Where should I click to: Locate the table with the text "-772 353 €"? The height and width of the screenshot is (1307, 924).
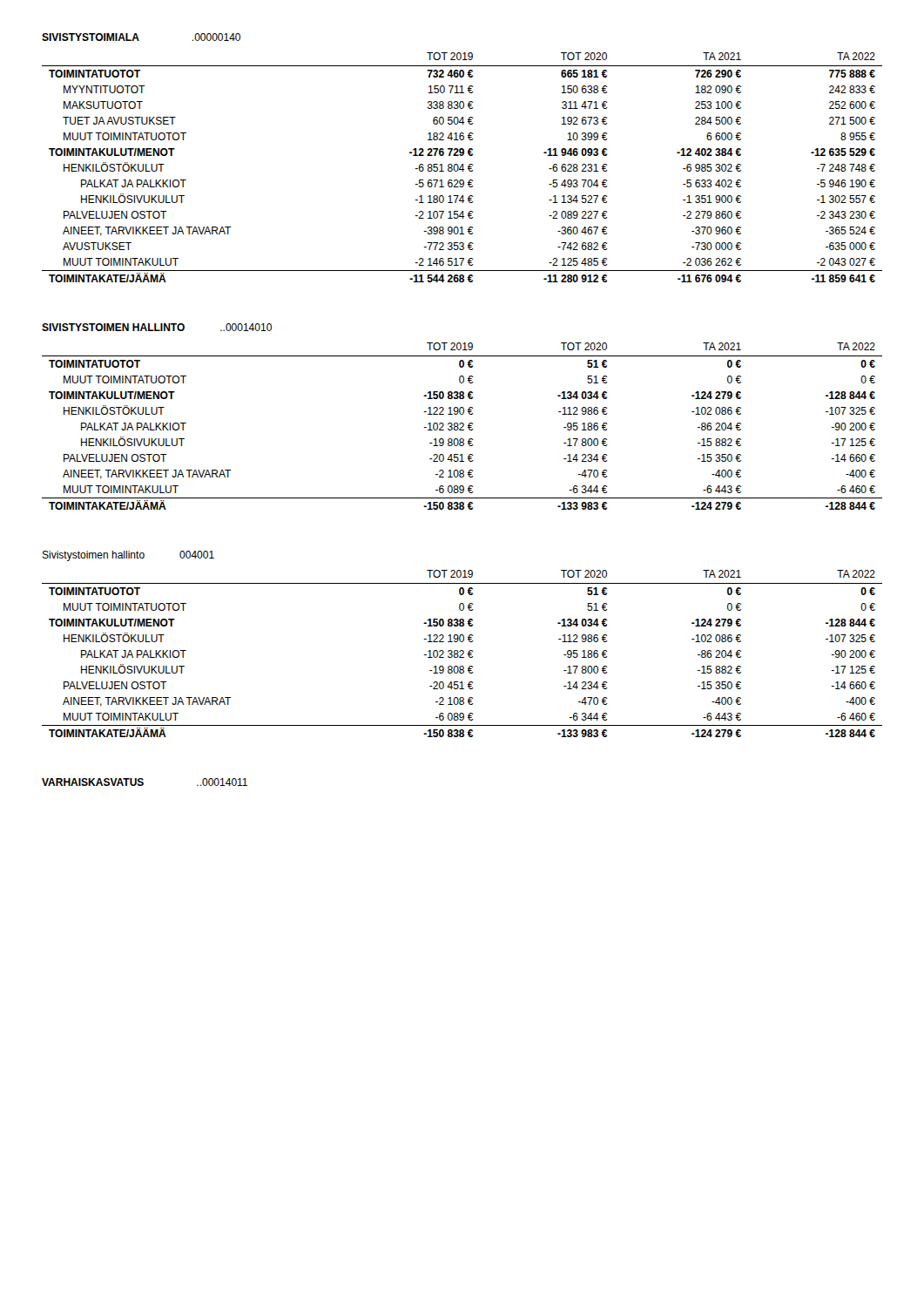[x=462, y=168]
